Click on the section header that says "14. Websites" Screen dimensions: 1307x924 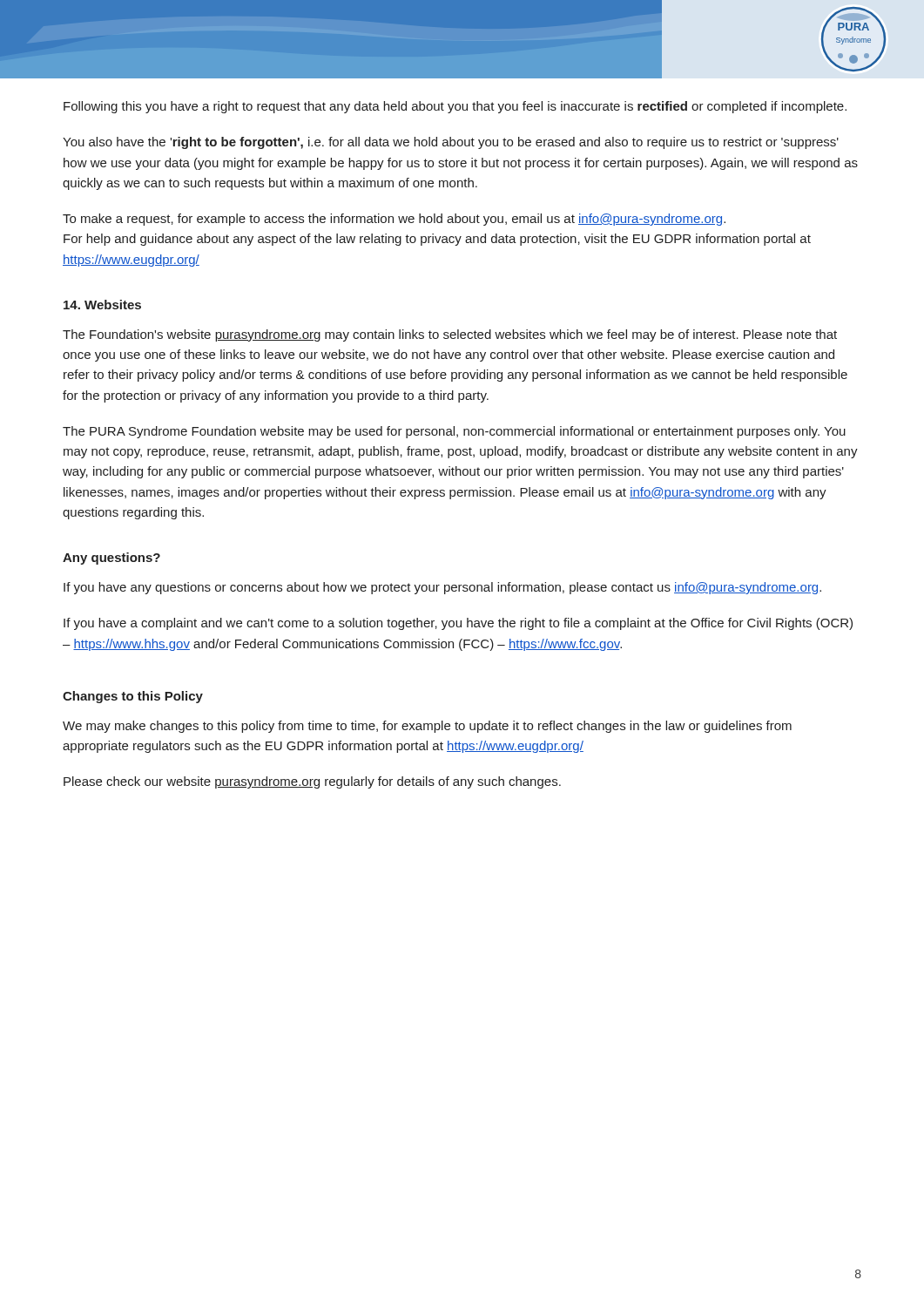(x=102, y=304)
